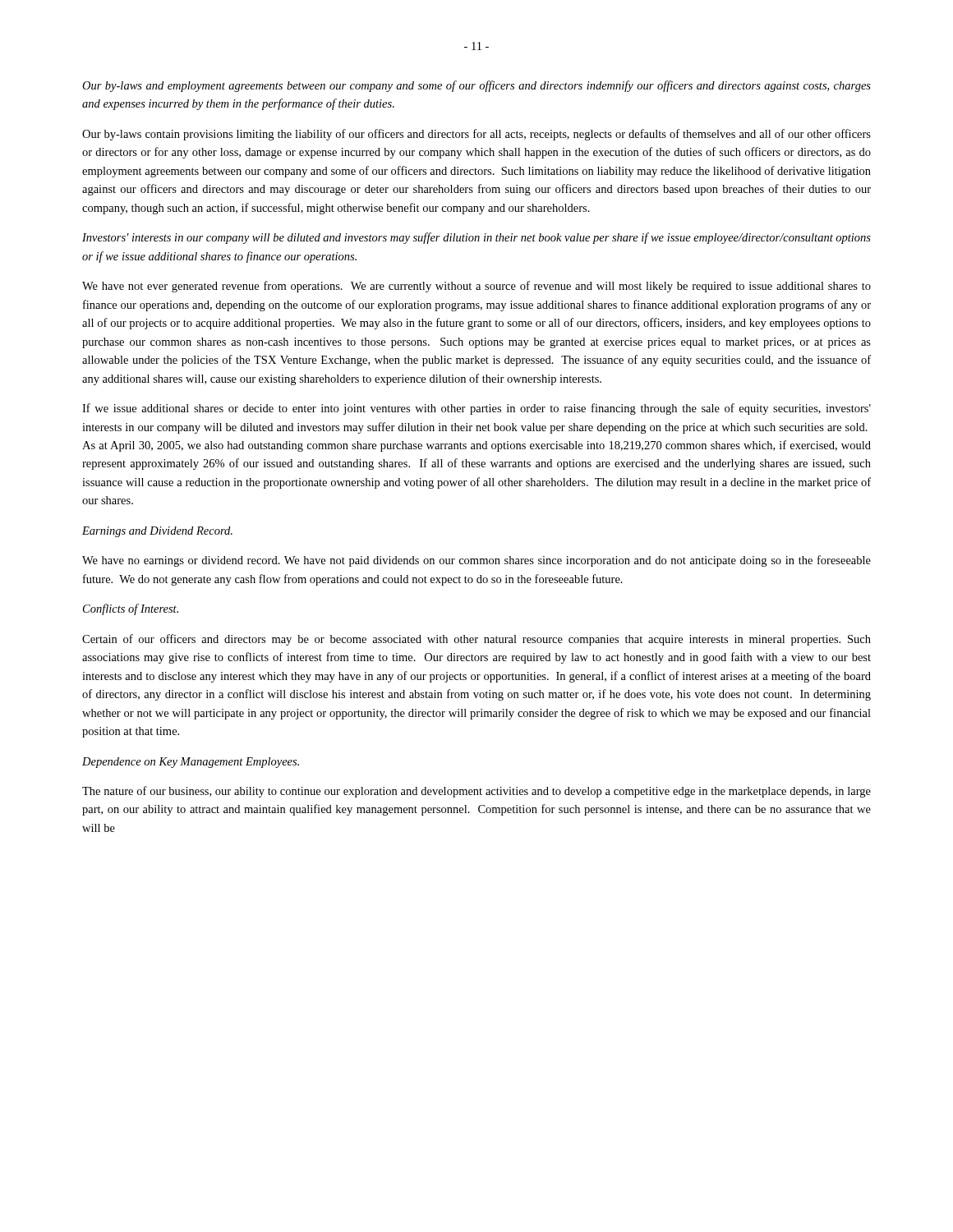
Task: Click the section header that begins "Our by-laws and employment agreements"
Action: (x=476, y=95)
